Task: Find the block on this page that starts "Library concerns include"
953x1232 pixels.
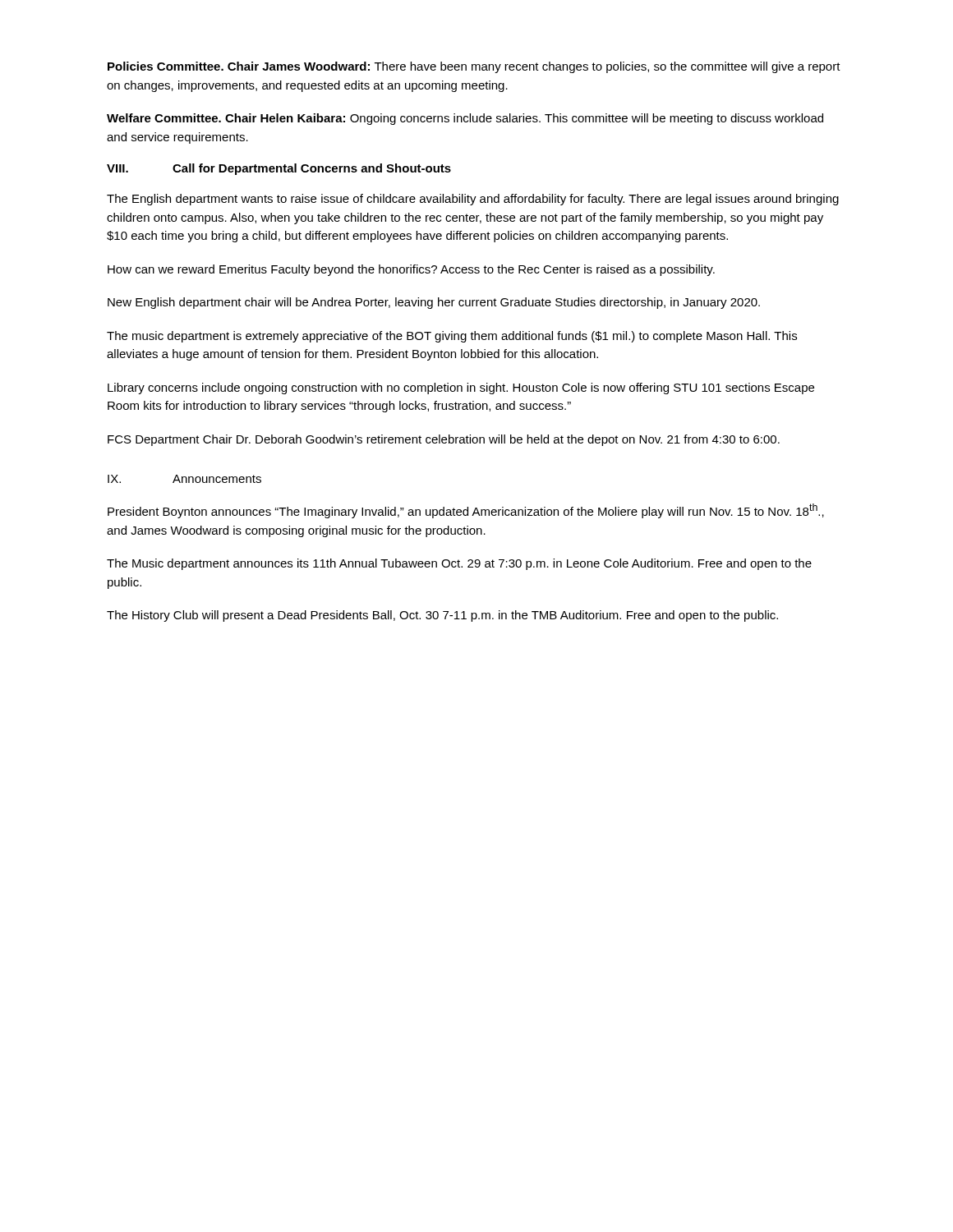Action: point(461,396)
